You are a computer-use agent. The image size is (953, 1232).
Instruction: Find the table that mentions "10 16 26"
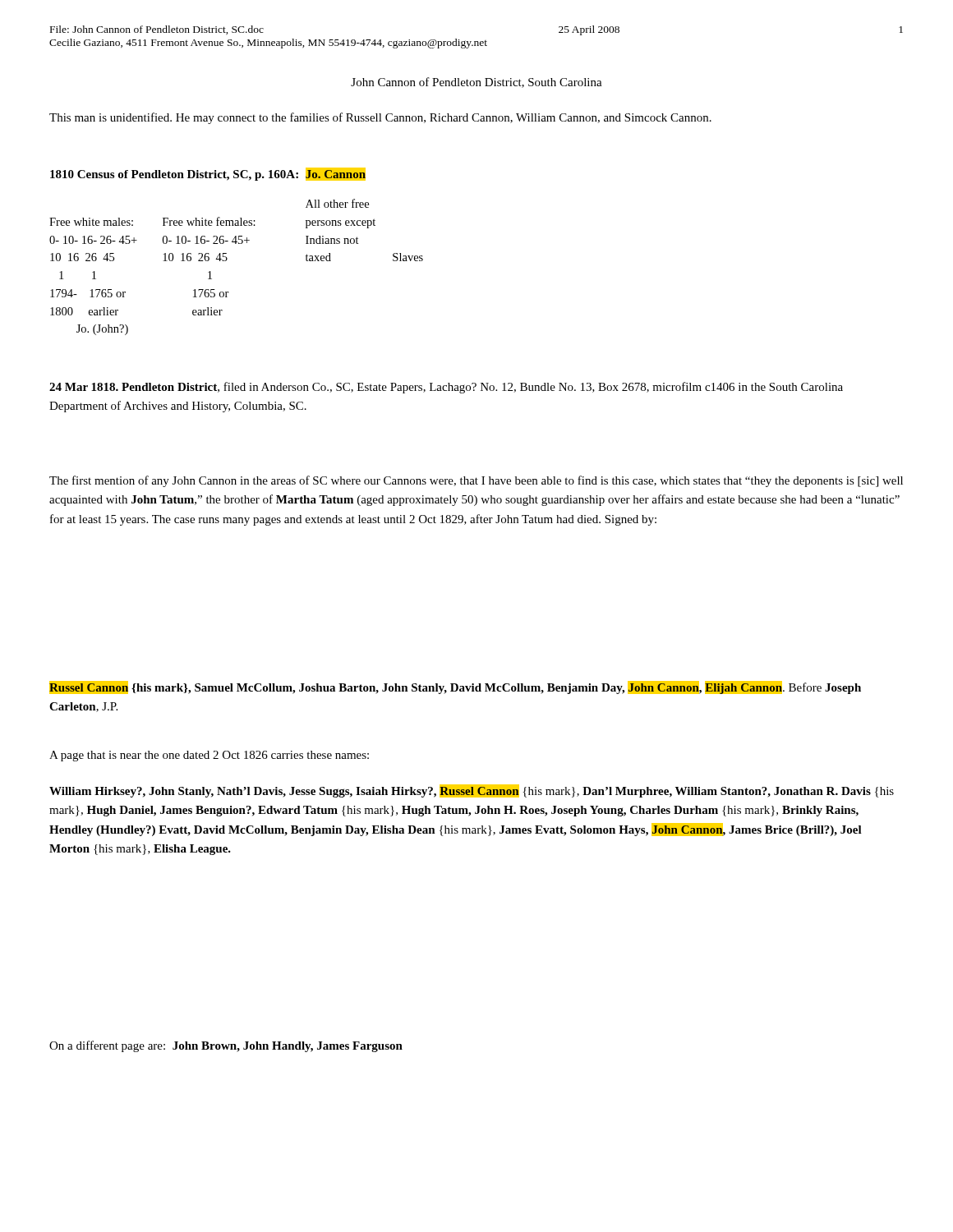(476, 267)
